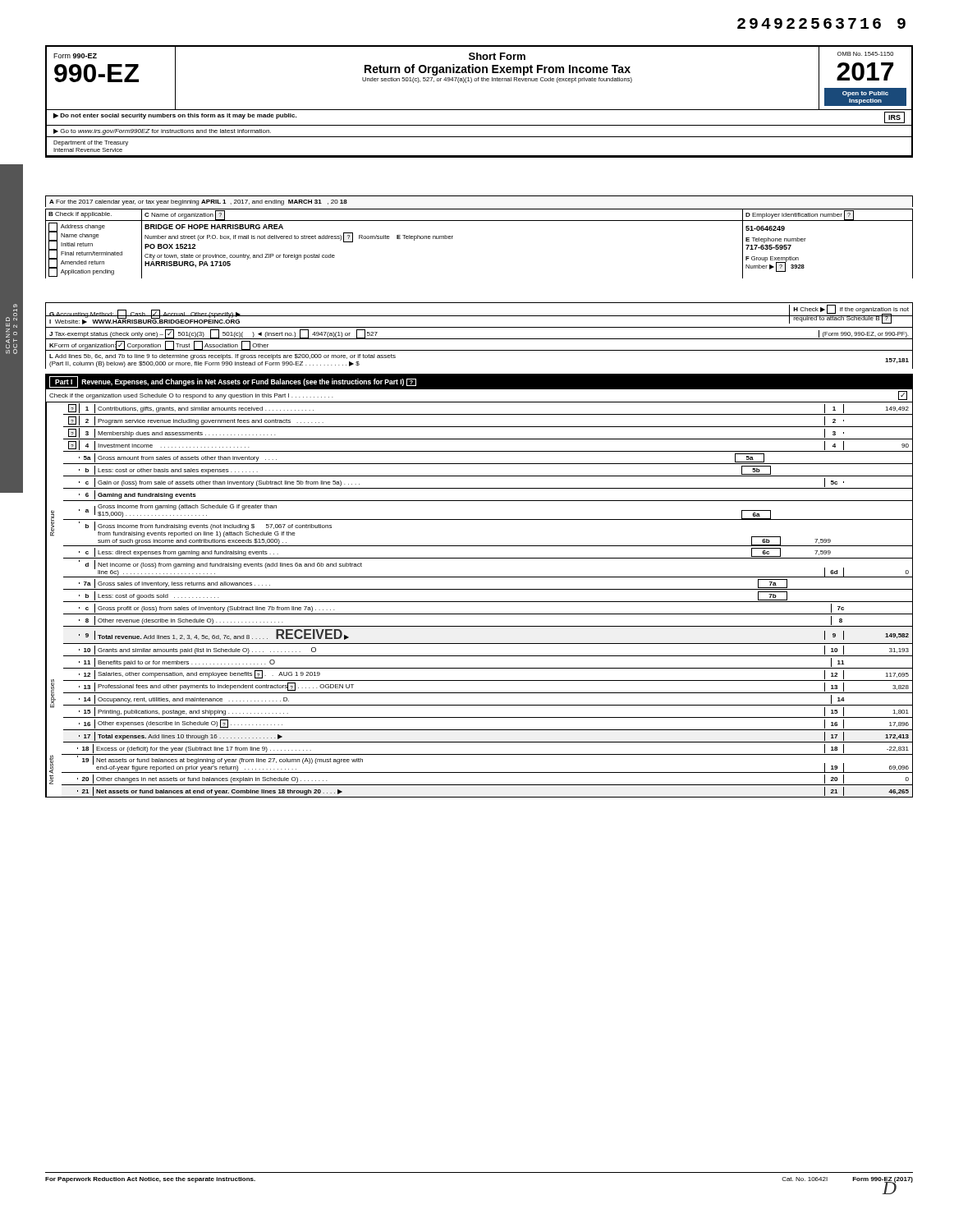Find the text block starting "5a Gross amount from"
The image size is (954, 1232).
point(449,458)
